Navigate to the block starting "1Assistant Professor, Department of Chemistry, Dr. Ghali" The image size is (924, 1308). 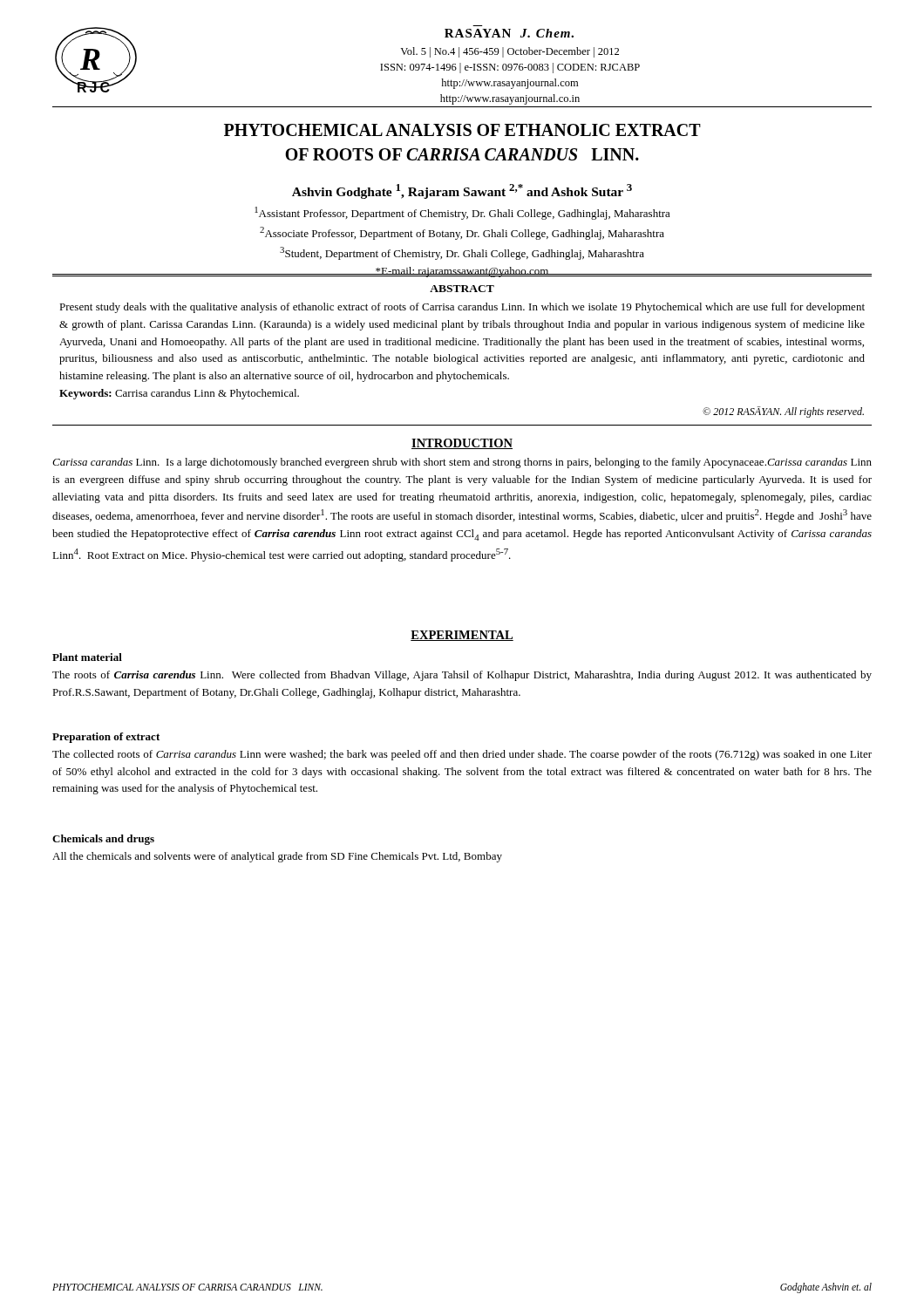[x=462, y=241]
